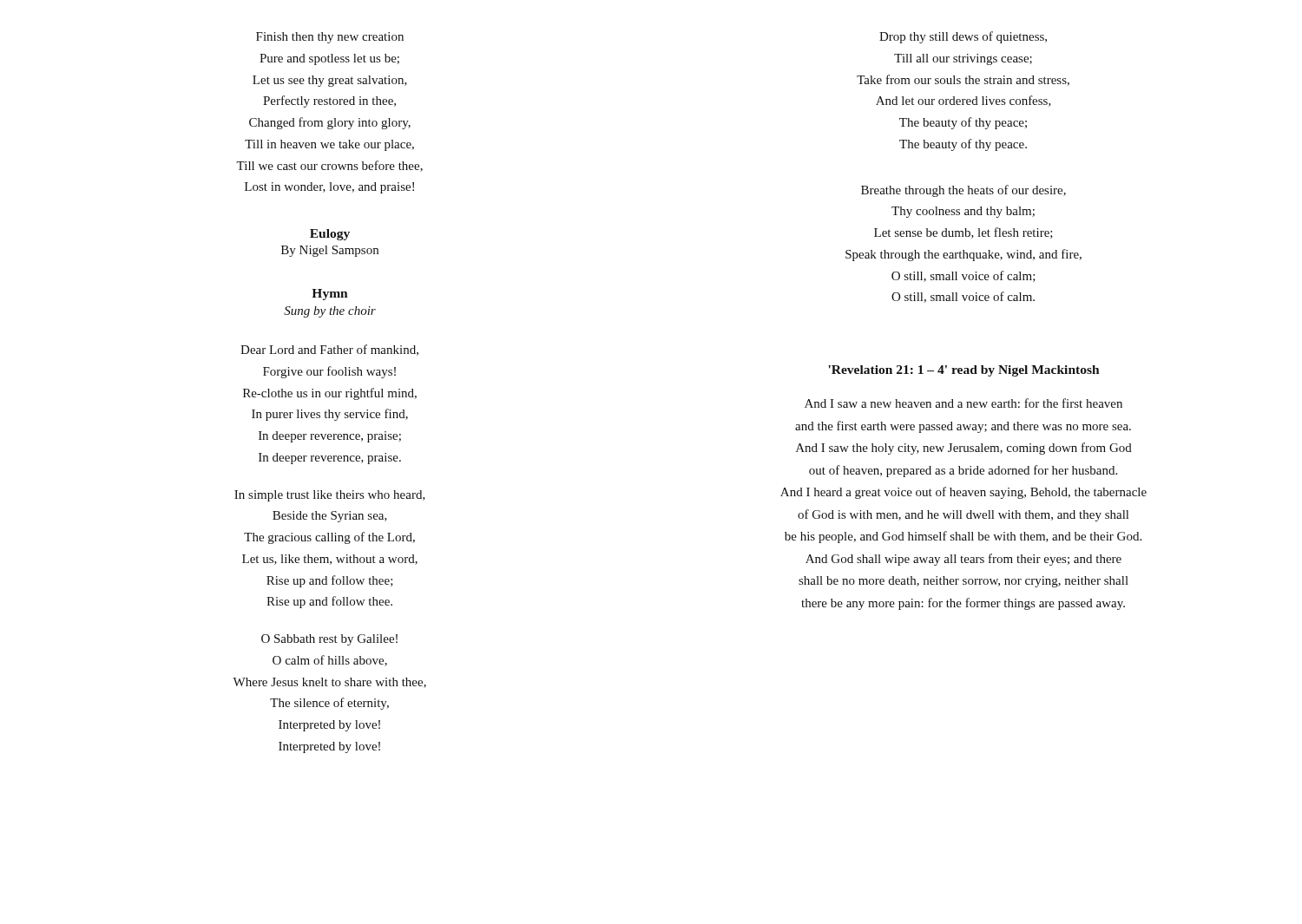Where is the passage that starts "Dear Lord and Father of mankind, Forgive"?
The image size is (1302, 924).
tap(330, 404)
